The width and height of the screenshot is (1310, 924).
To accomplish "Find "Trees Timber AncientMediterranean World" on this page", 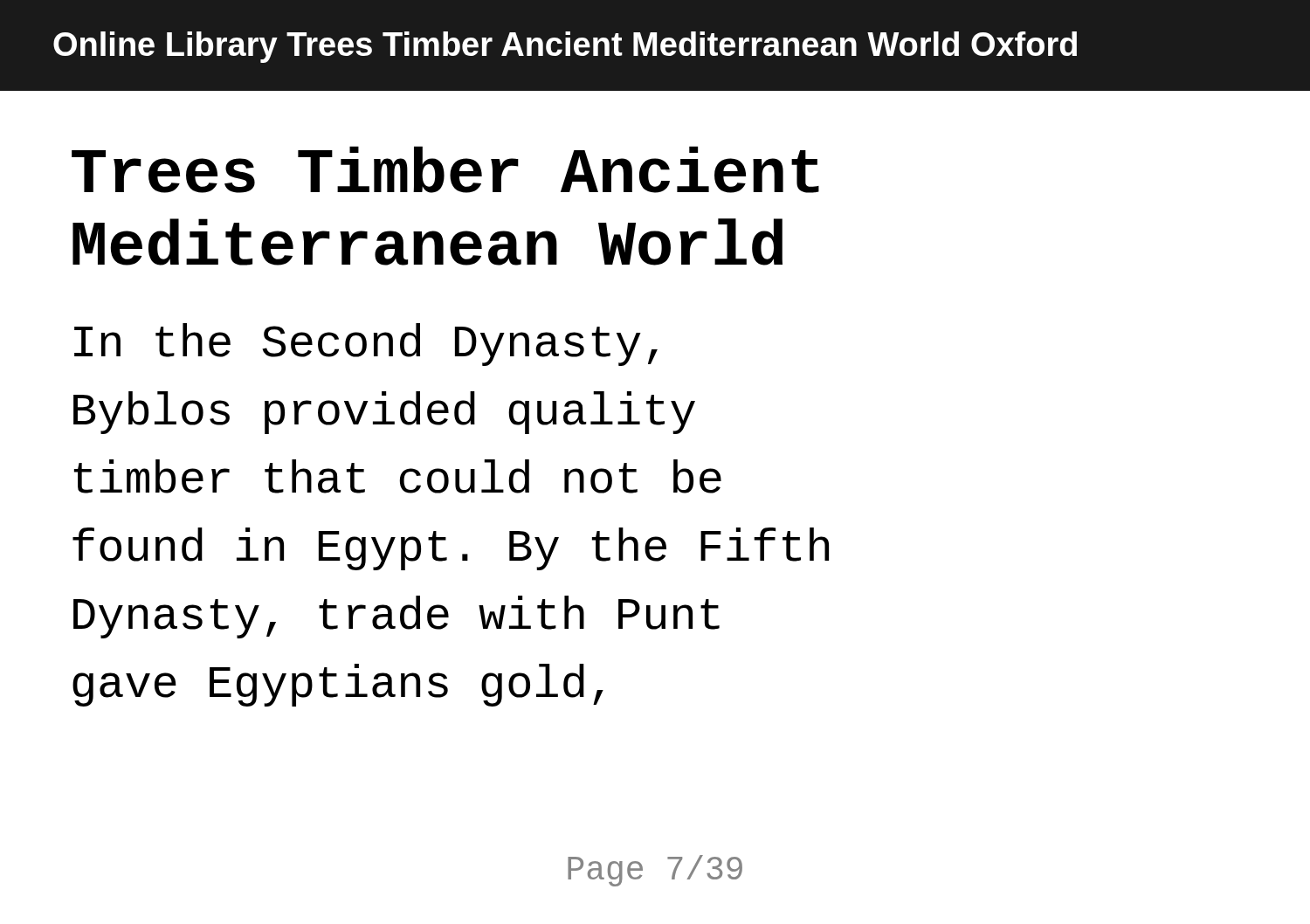I will point(447,212).
